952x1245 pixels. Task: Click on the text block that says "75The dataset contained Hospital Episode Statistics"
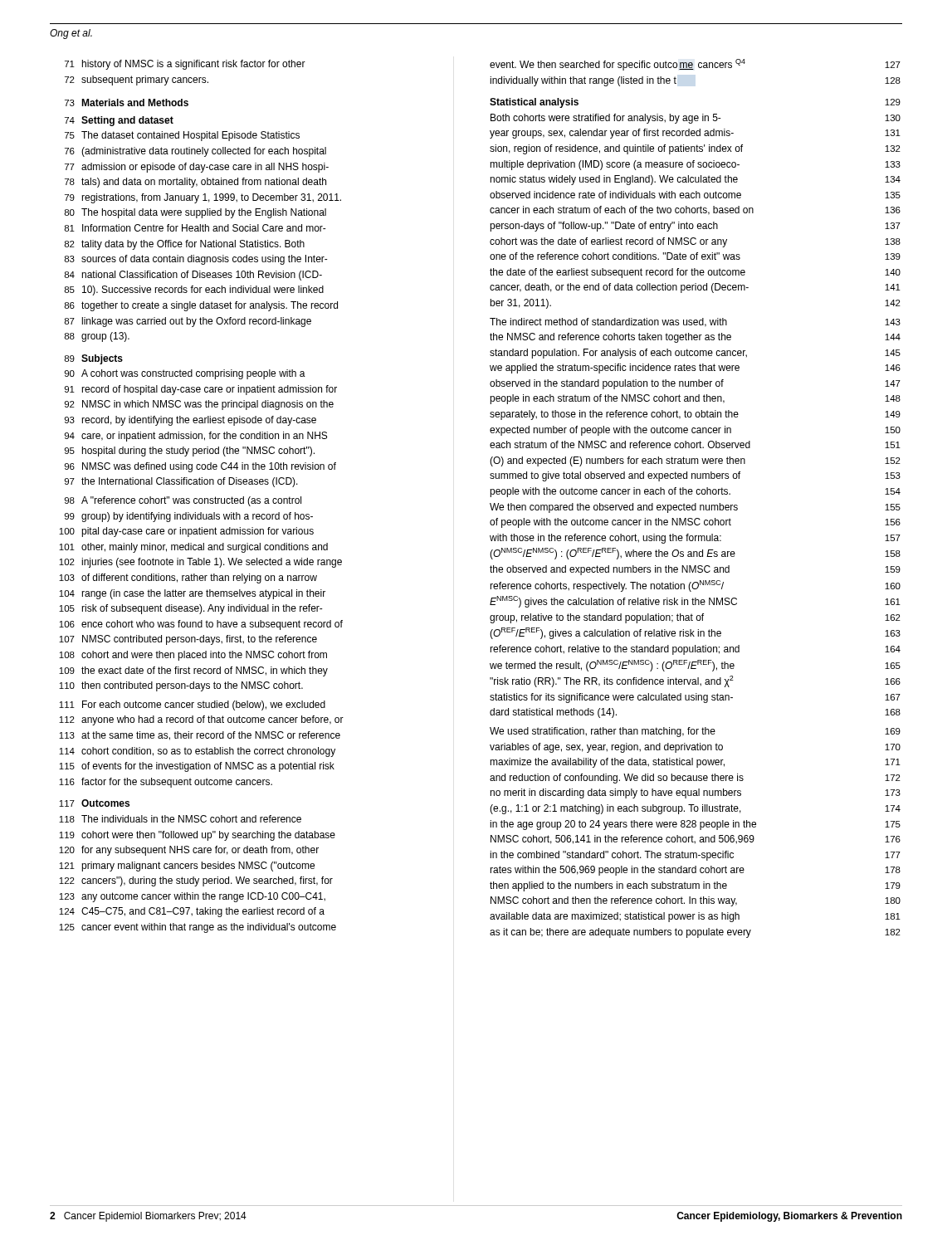click(242, 236)
